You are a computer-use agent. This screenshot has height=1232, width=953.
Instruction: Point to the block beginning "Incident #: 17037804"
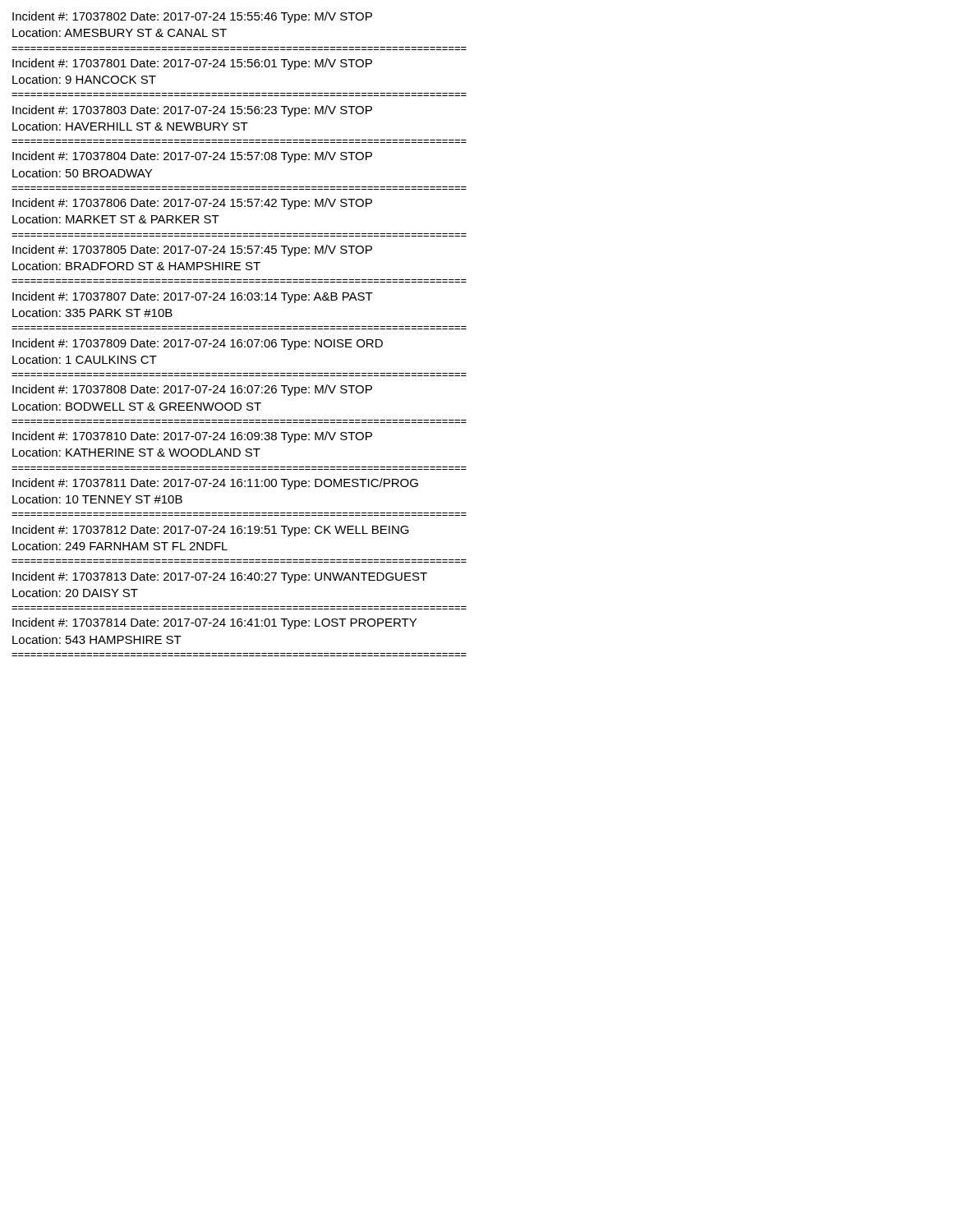click(192, 157)
